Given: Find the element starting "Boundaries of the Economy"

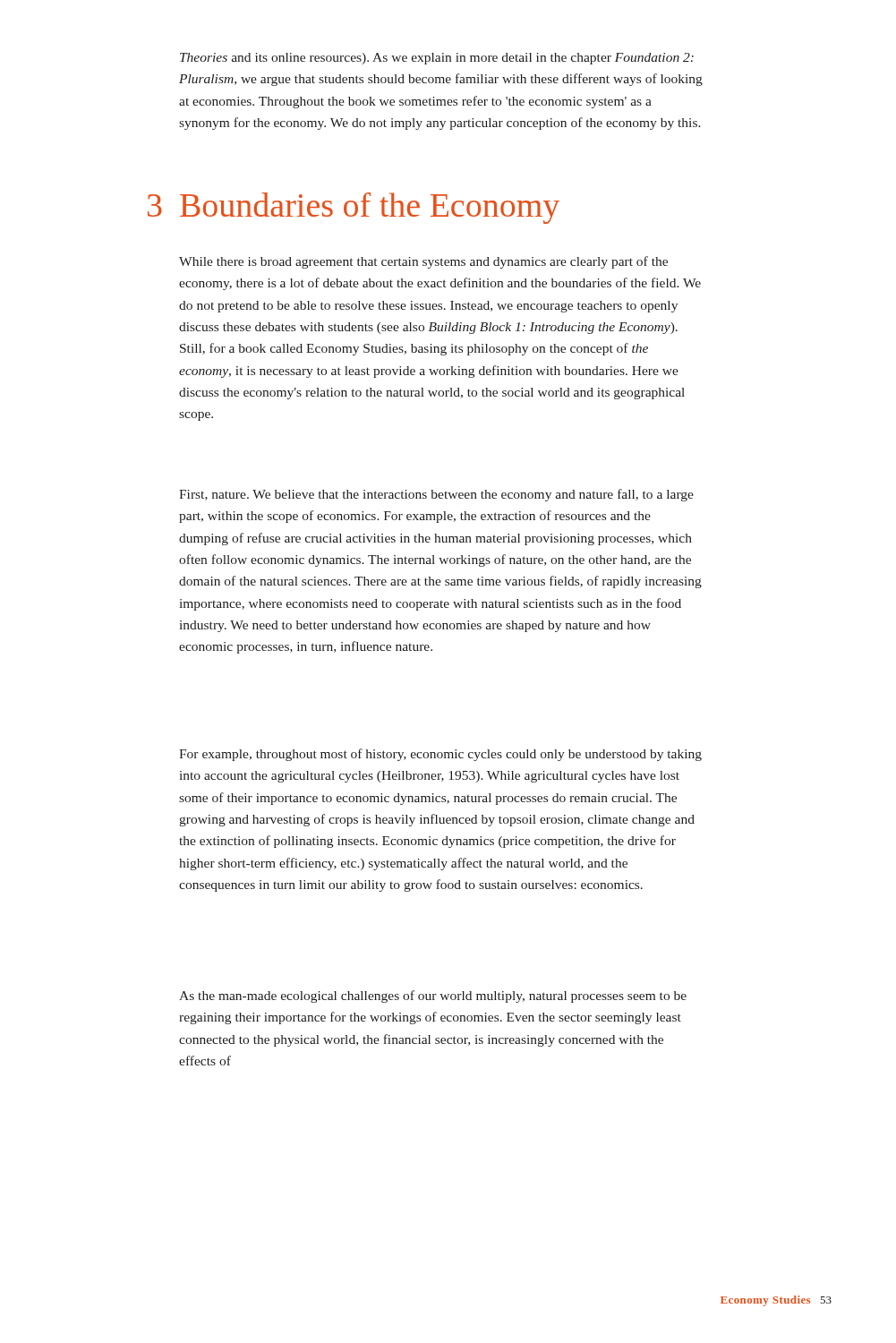Looking at the screenshot, I should coord(369,205).
